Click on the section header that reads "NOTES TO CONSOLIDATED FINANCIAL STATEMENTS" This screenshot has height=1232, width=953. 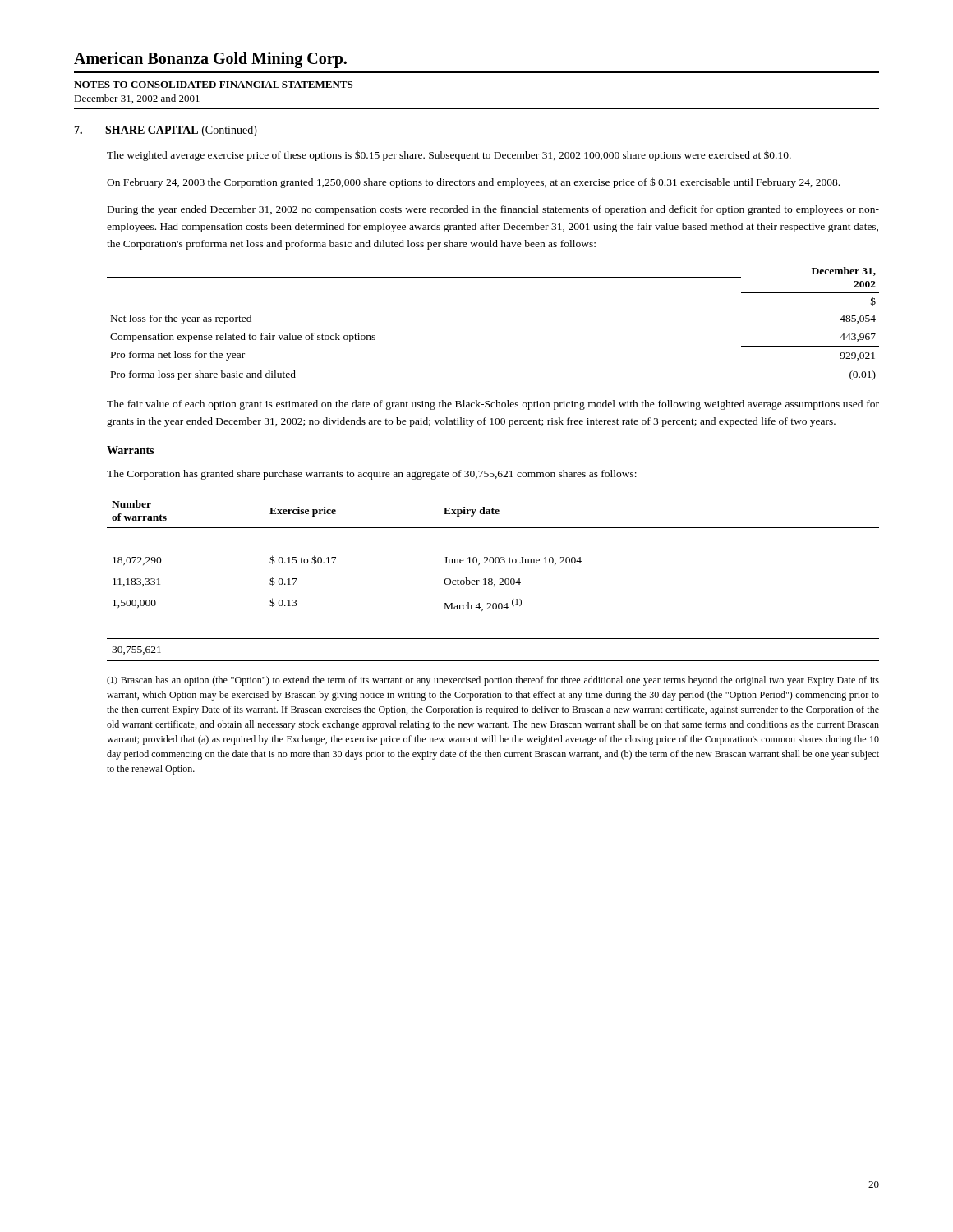[x=214, y=84]
